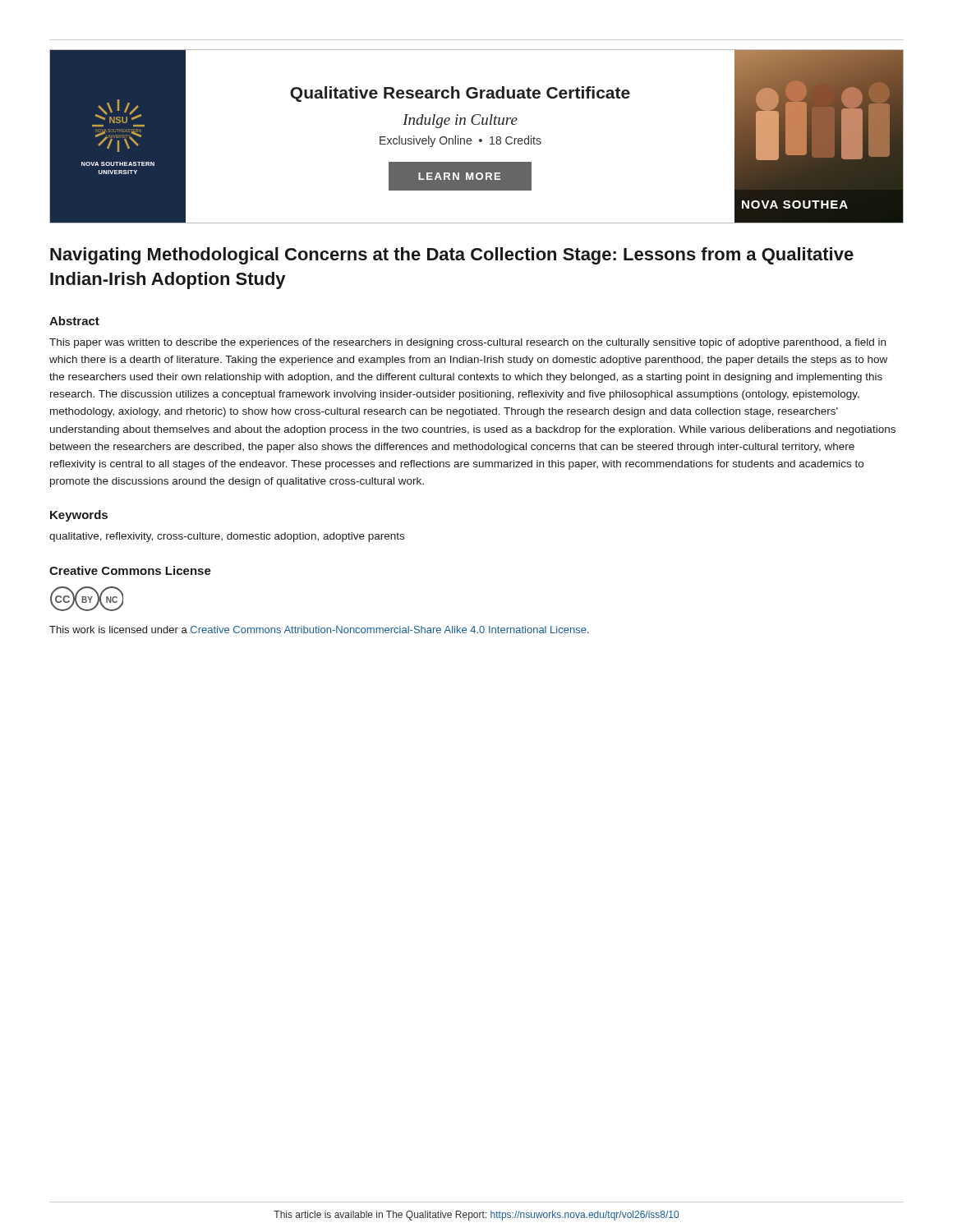
Task: Point to the block beginning "This paper was"
Action: pos(473,411)
